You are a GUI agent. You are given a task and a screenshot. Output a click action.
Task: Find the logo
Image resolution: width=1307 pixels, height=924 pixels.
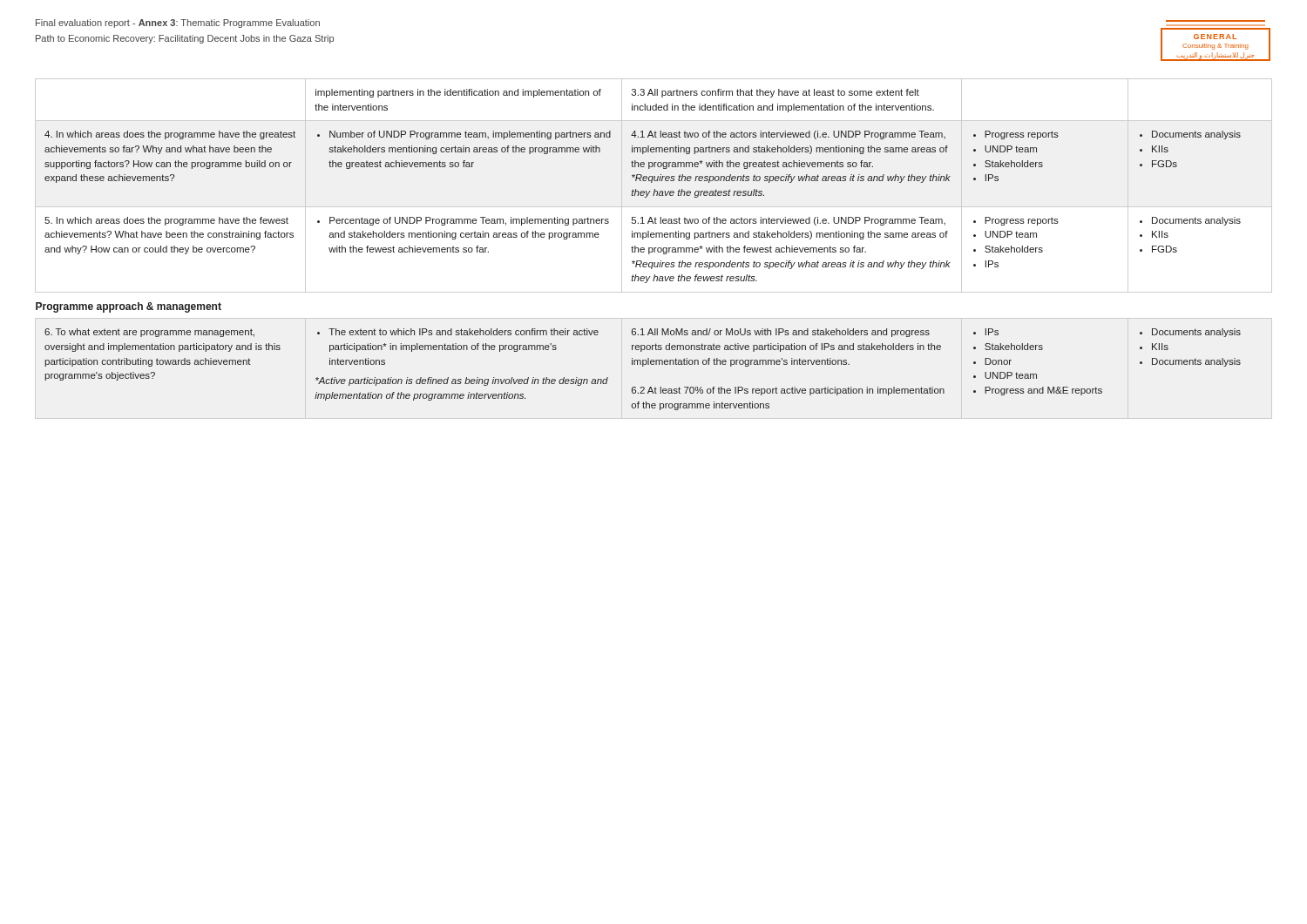click(x=1216, y=39)
